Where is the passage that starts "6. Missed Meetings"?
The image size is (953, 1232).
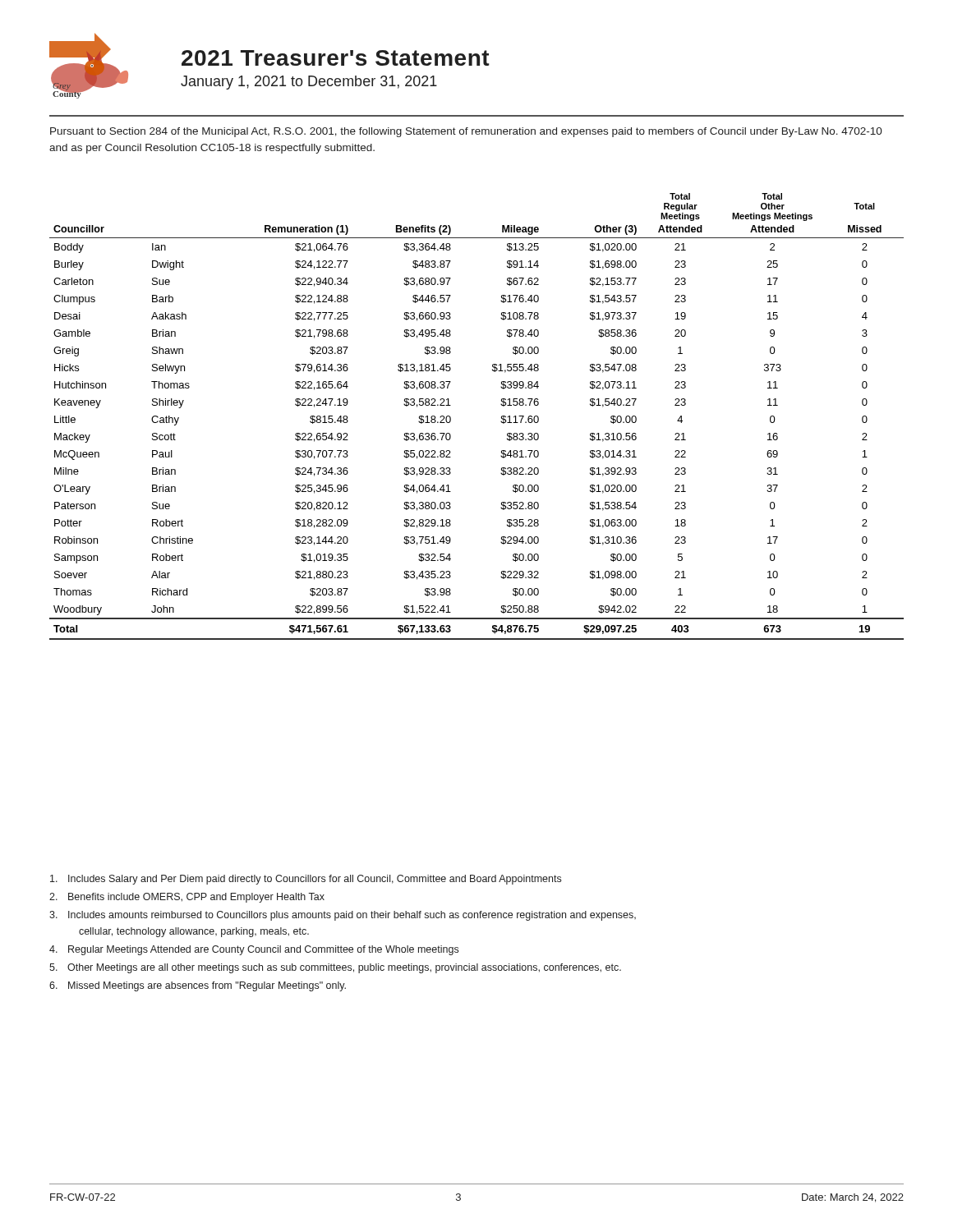point(198,986)
